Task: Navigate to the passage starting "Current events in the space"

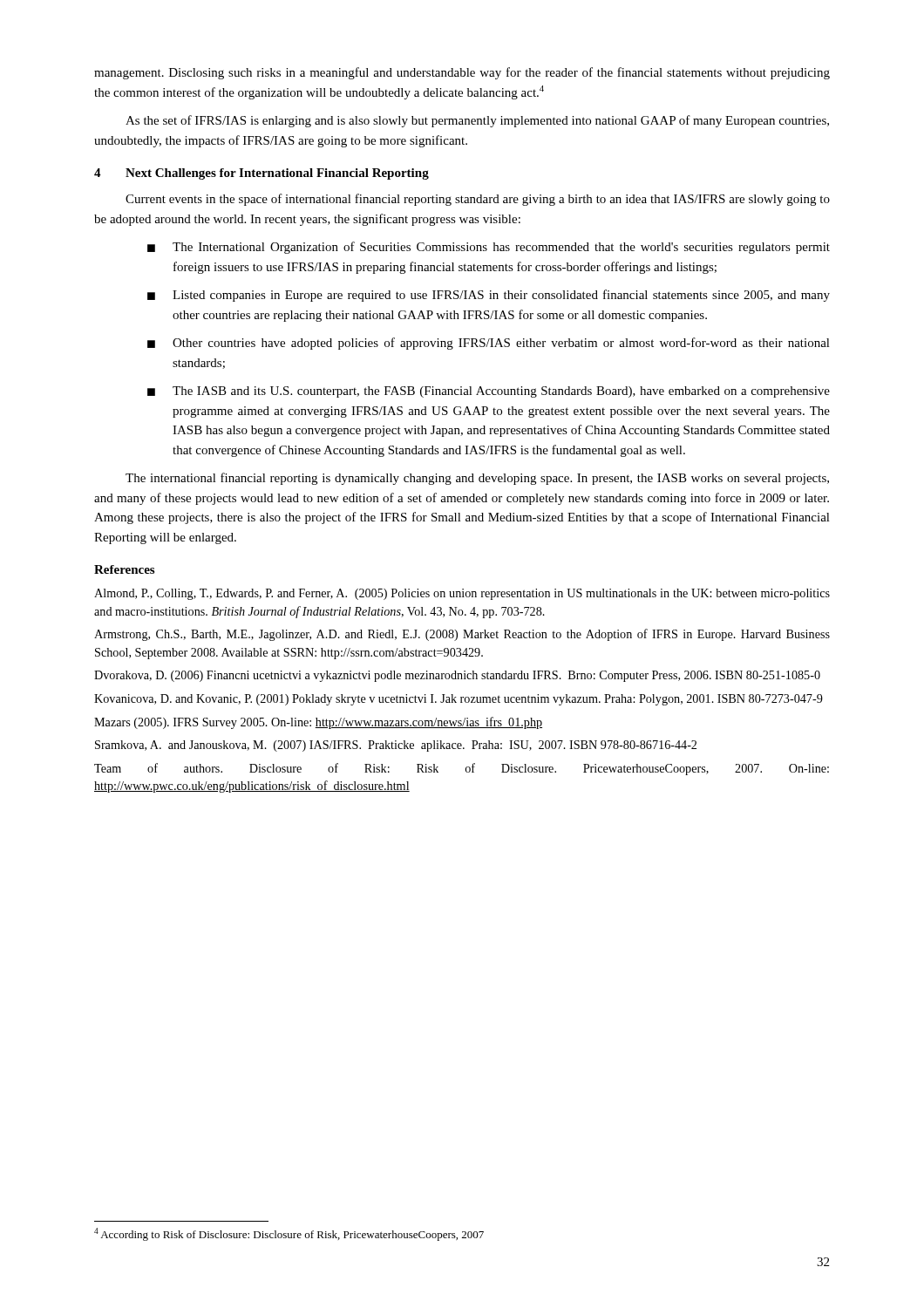Action: 462,209
